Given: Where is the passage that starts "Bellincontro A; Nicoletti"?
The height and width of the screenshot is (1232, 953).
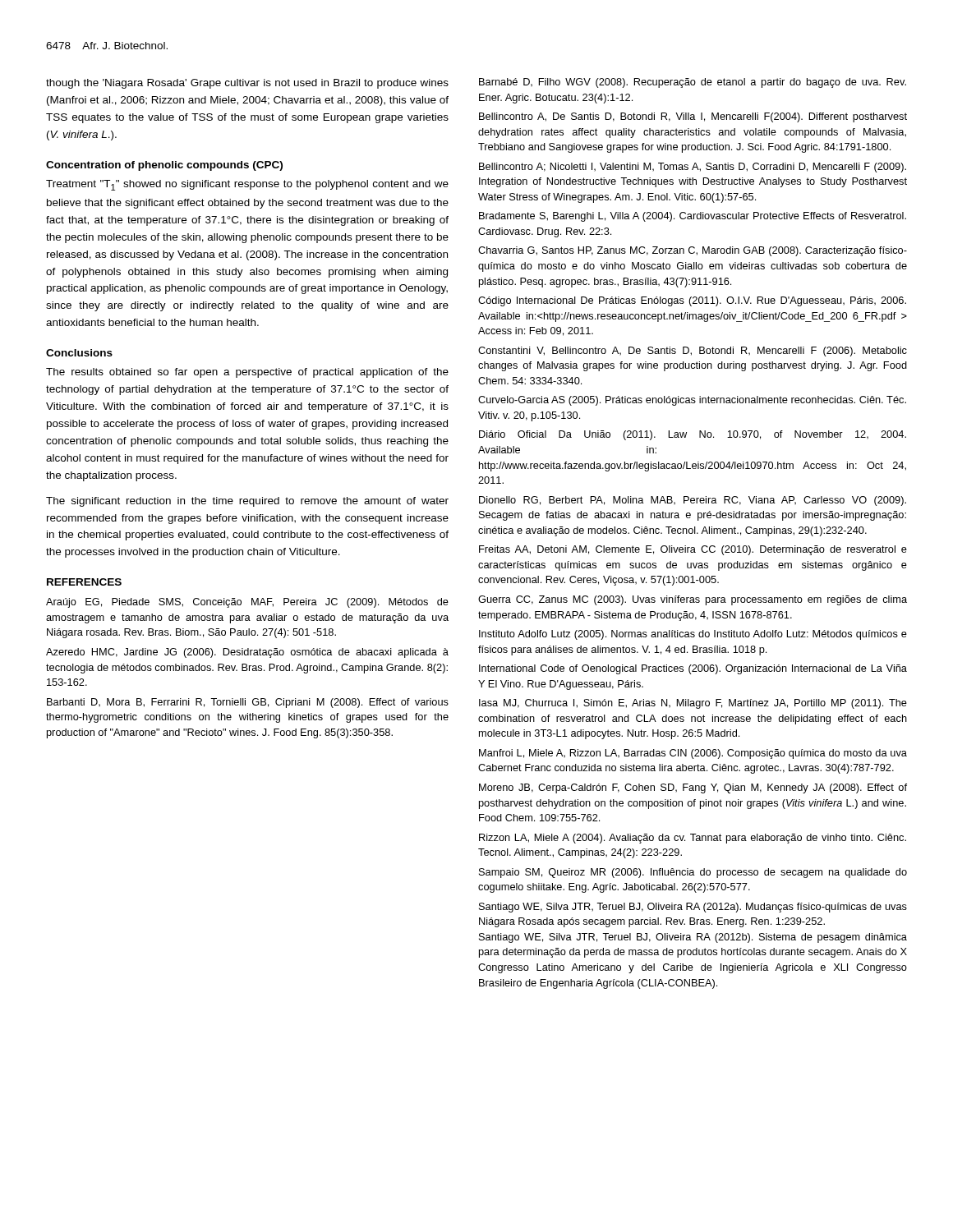Looking at the screenshot, I should pos(693,181).
